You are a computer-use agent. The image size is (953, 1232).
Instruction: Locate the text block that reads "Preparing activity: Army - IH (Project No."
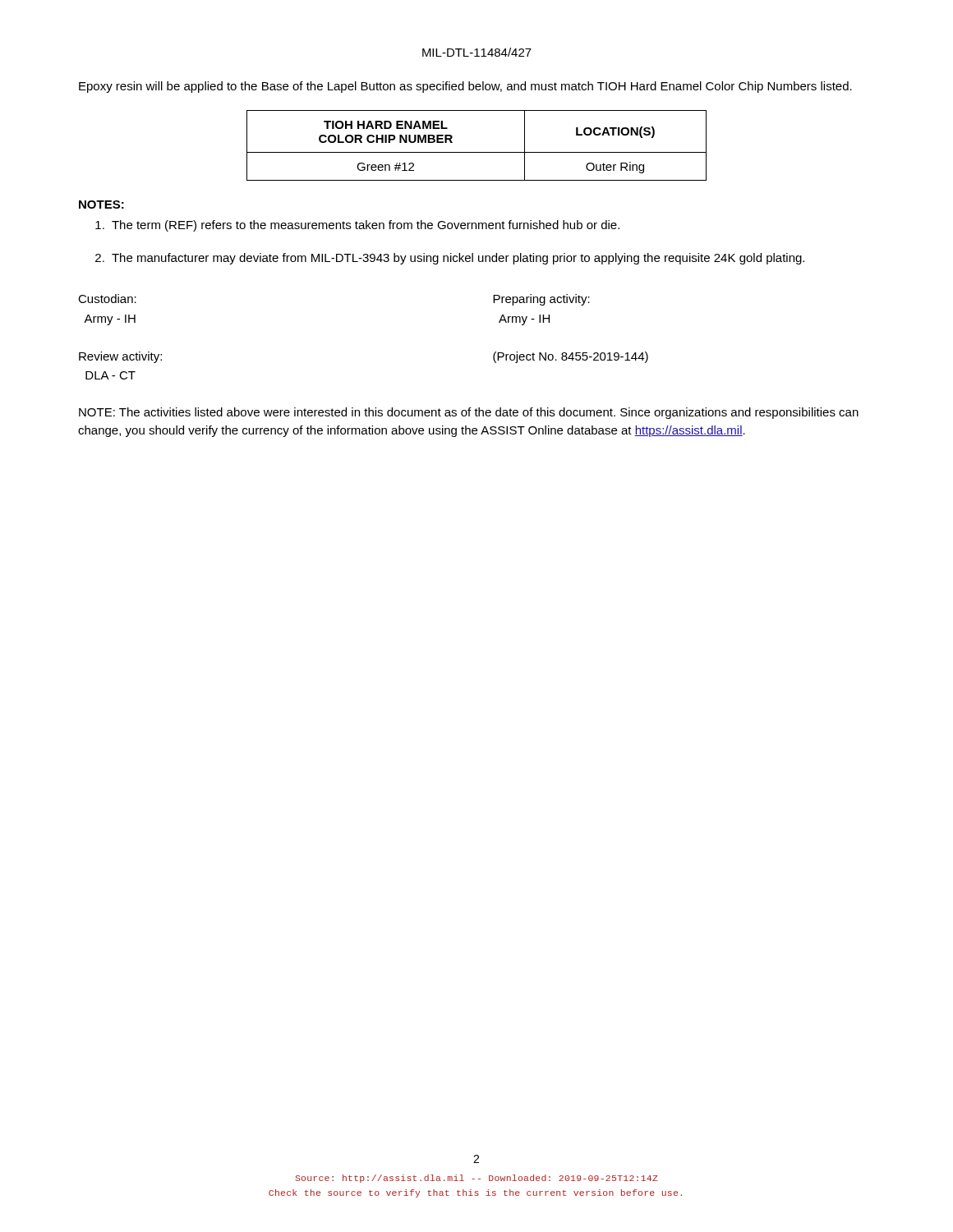click(x=541, y=300)
